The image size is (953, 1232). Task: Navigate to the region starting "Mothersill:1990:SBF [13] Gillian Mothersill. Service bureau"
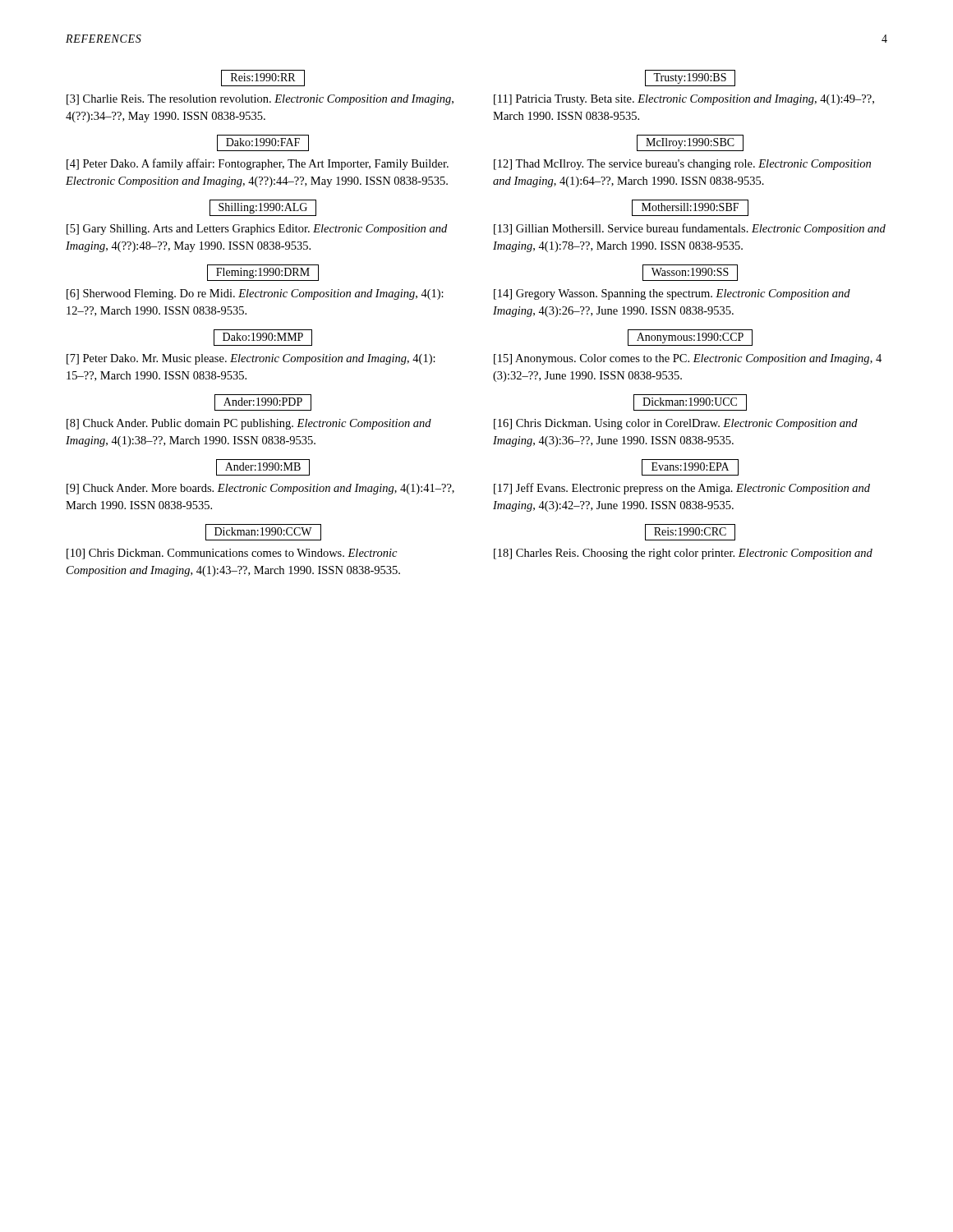point(690,227)
